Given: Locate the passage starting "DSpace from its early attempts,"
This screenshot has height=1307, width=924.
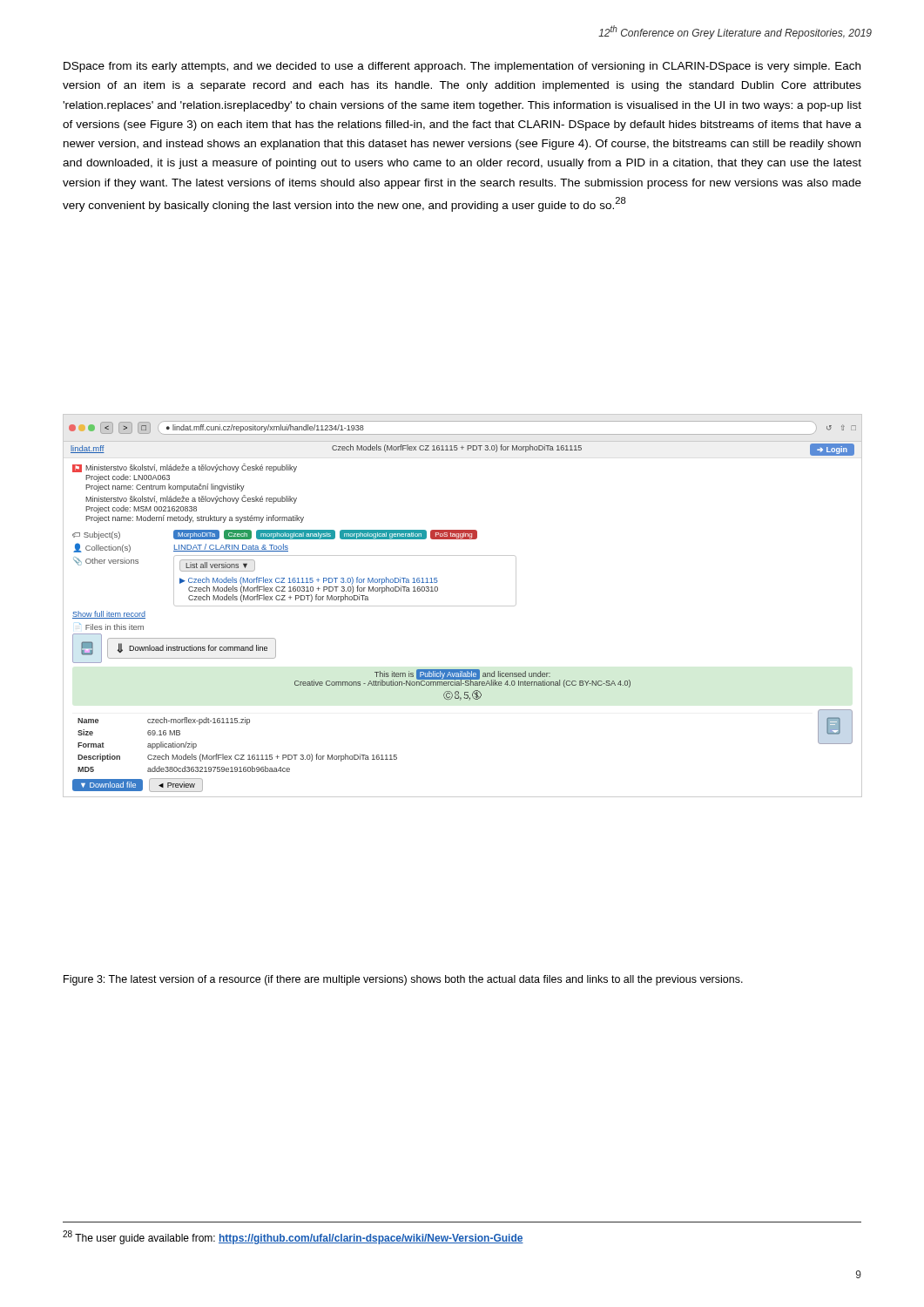Looking at the screenshot, I should tap(462, 135).
